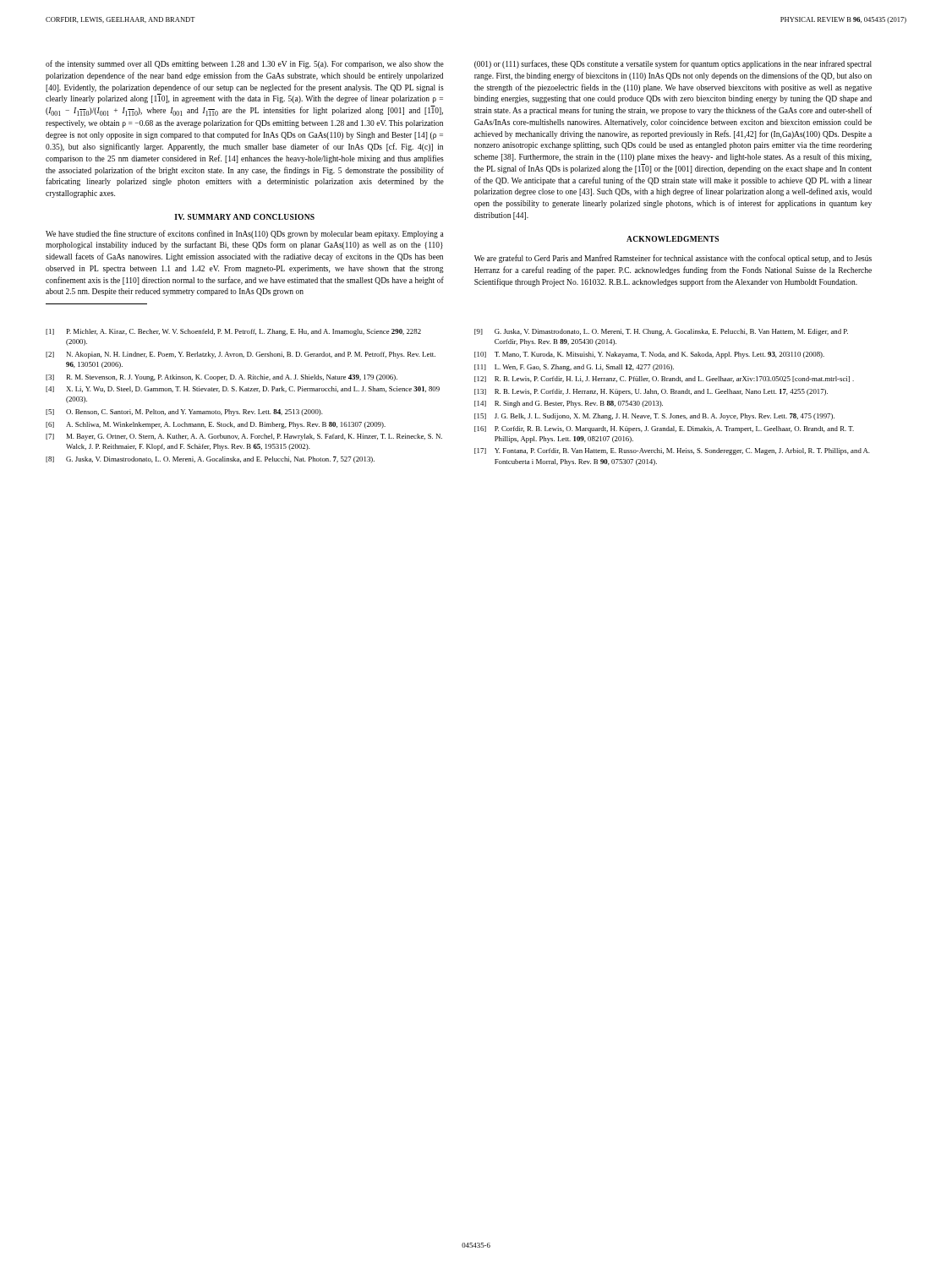Click on the text starting "[5] O. Benson, C. Santori, M. Pelton, and"
The image size is (952, 1268).
[x=245, y=412]
